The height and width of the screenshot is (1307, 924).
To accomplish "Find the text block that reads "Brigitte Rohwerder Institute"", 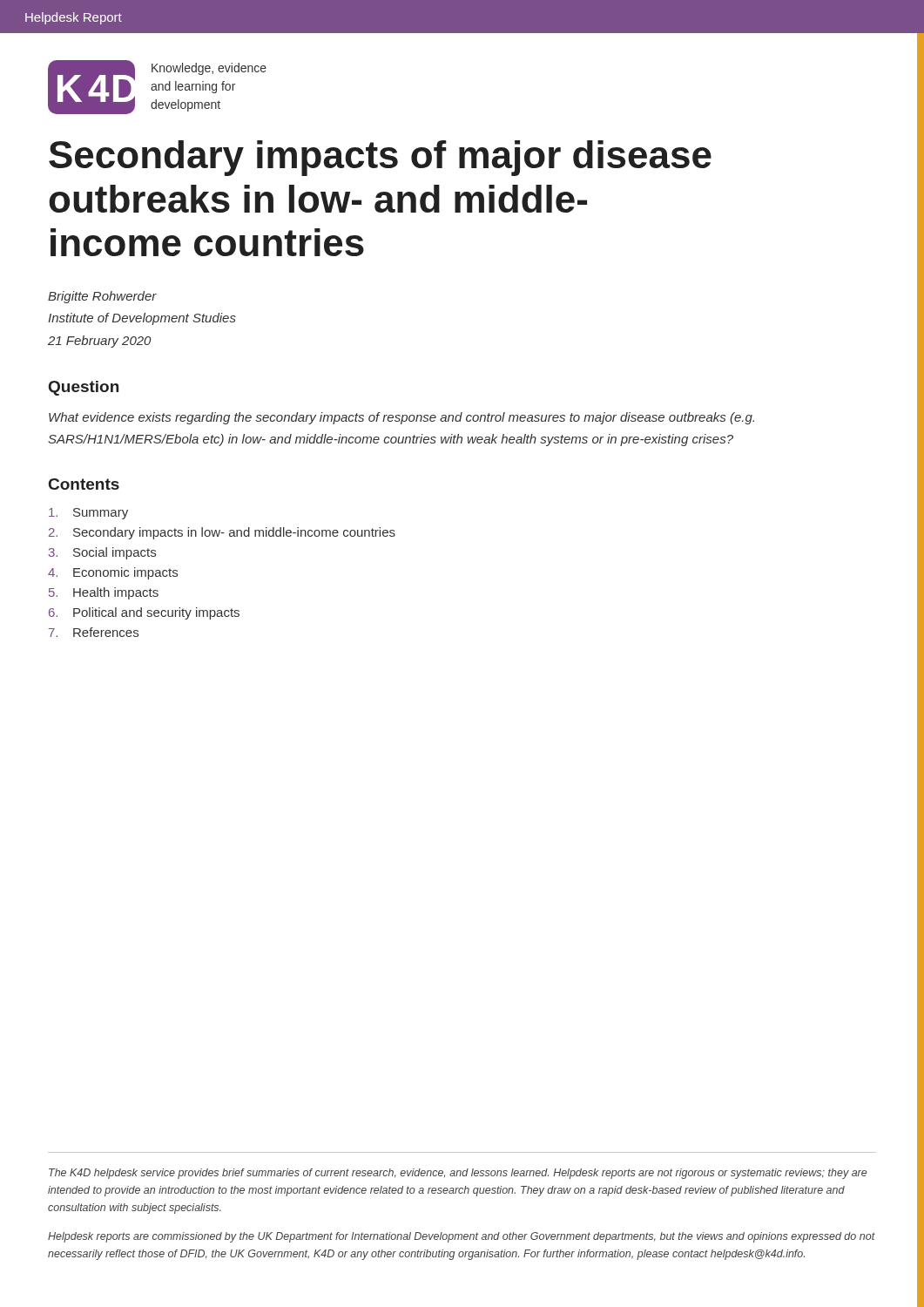I will [x=142, y=318].
